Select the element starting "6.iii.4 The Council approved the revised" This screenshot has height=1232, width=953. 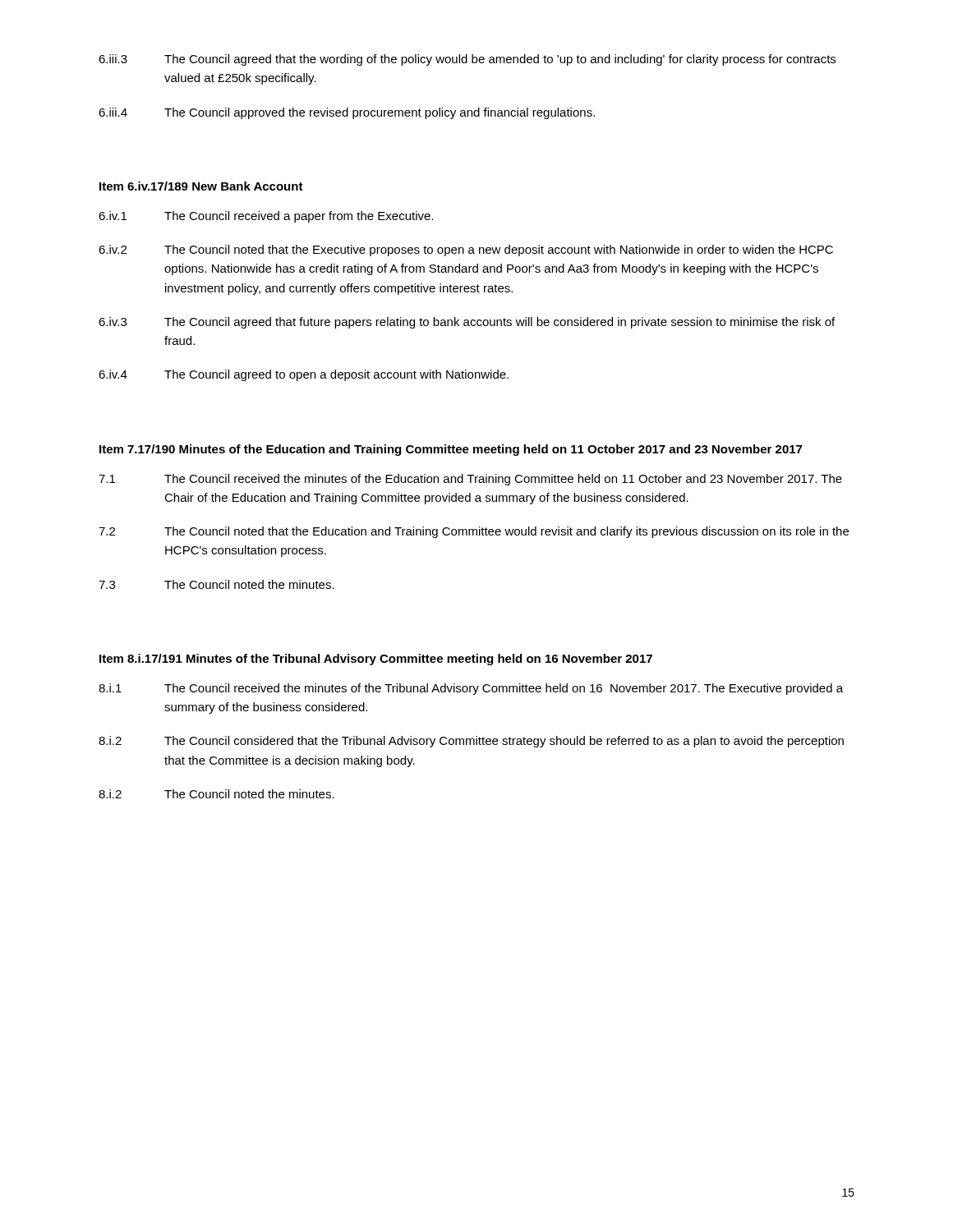coord(476,112)
